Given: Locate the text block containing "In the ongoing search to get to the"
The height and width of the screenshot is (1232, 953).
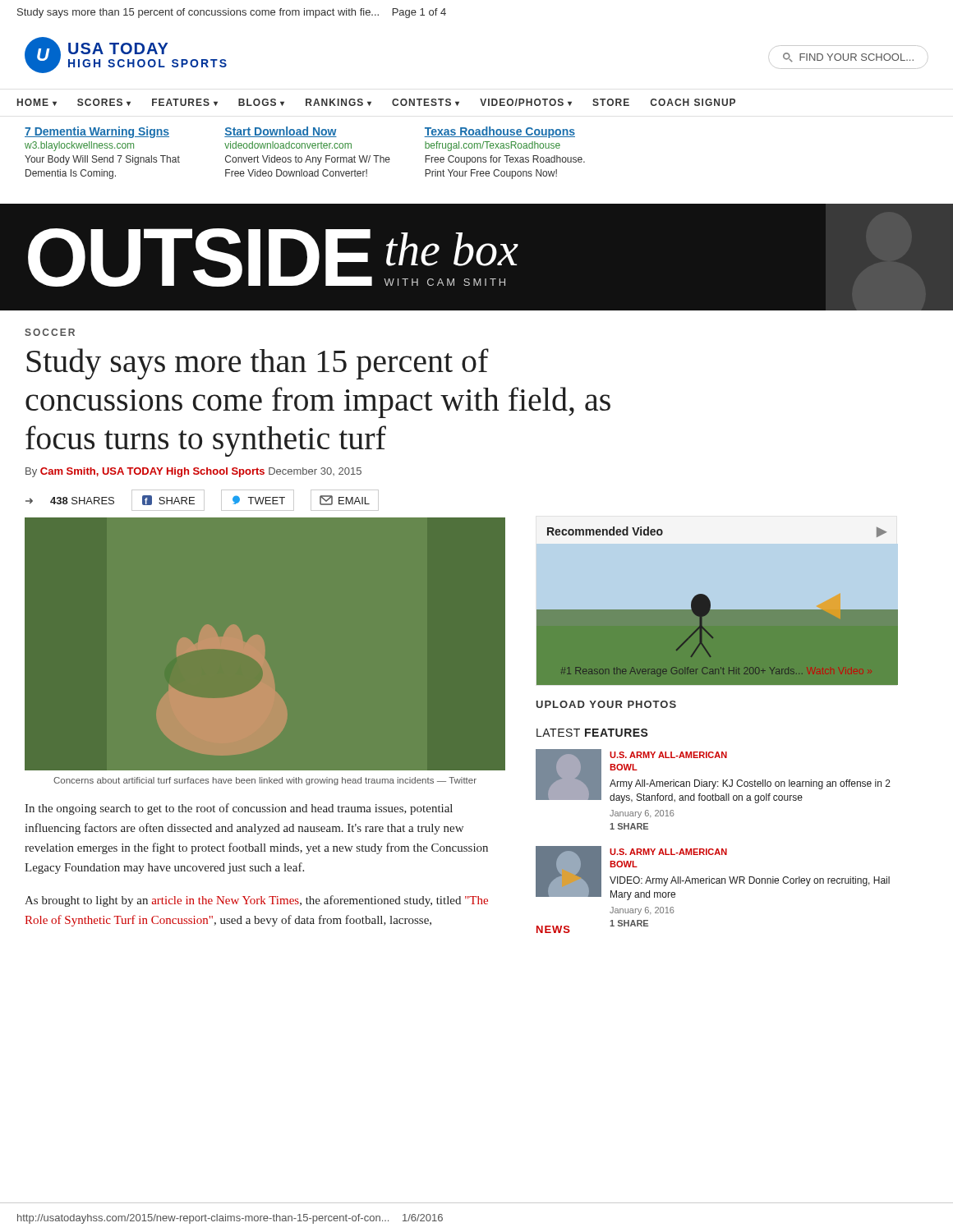Looking at the screenshot, I should (265, 864).
